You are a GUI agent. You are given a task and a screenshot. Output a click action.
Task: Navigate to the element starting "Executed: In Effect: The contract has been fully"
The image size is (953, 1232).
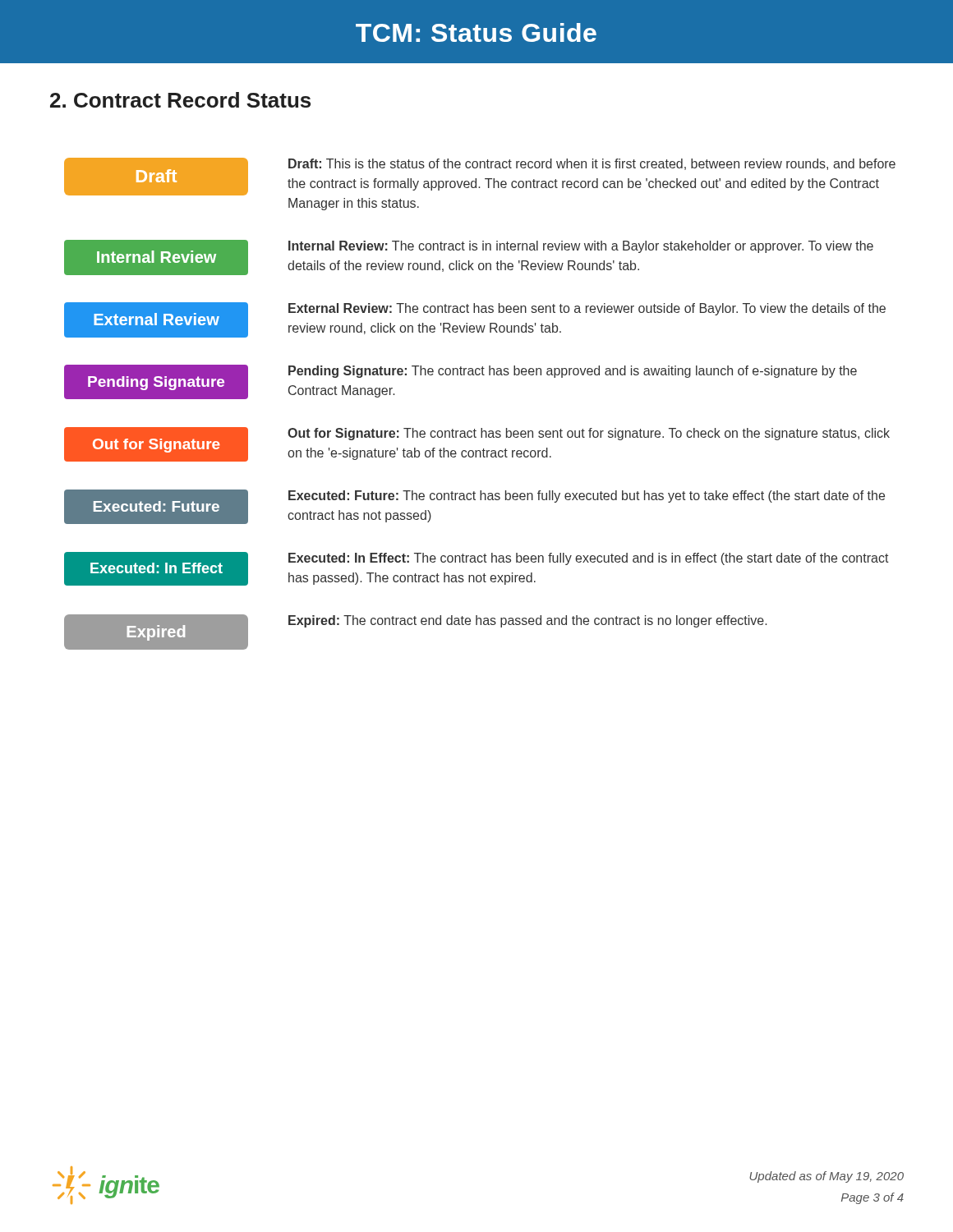coord(588,568)
